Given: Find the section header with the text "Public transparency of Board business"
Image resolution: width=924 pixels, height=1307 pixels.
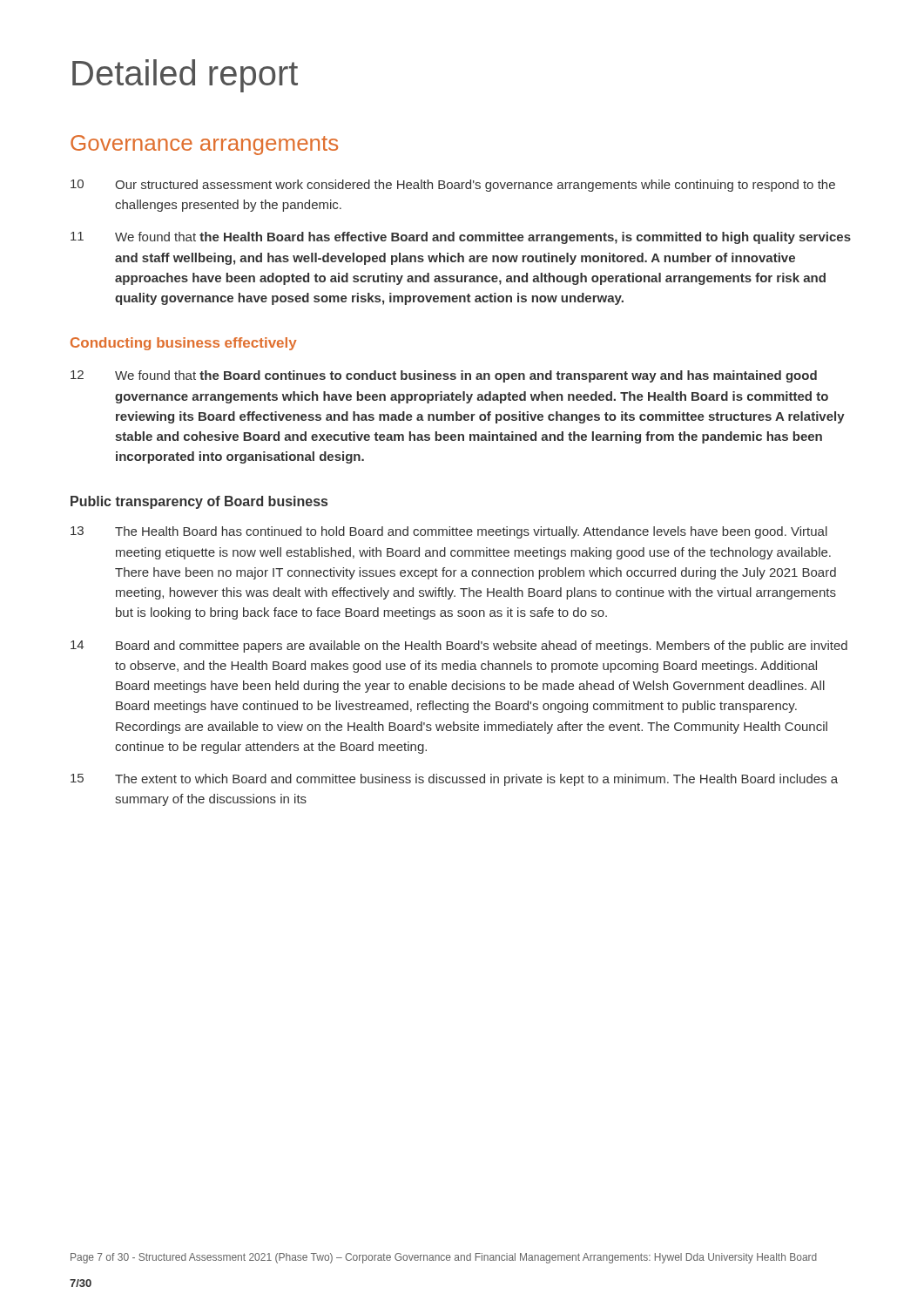Looking at the screenshot, I should (199, 502).
